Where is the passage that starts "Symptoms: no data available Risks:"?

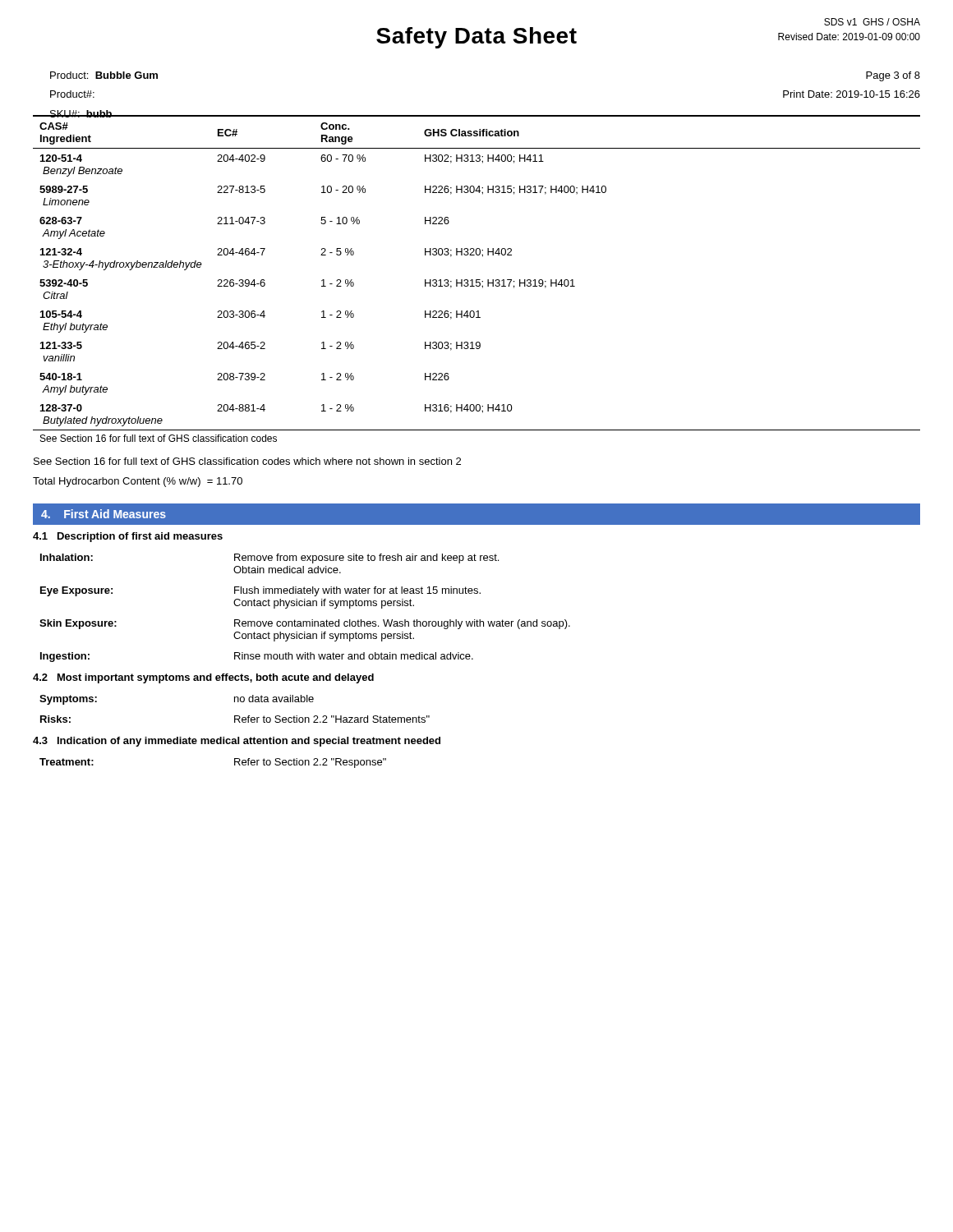point(70,699)
